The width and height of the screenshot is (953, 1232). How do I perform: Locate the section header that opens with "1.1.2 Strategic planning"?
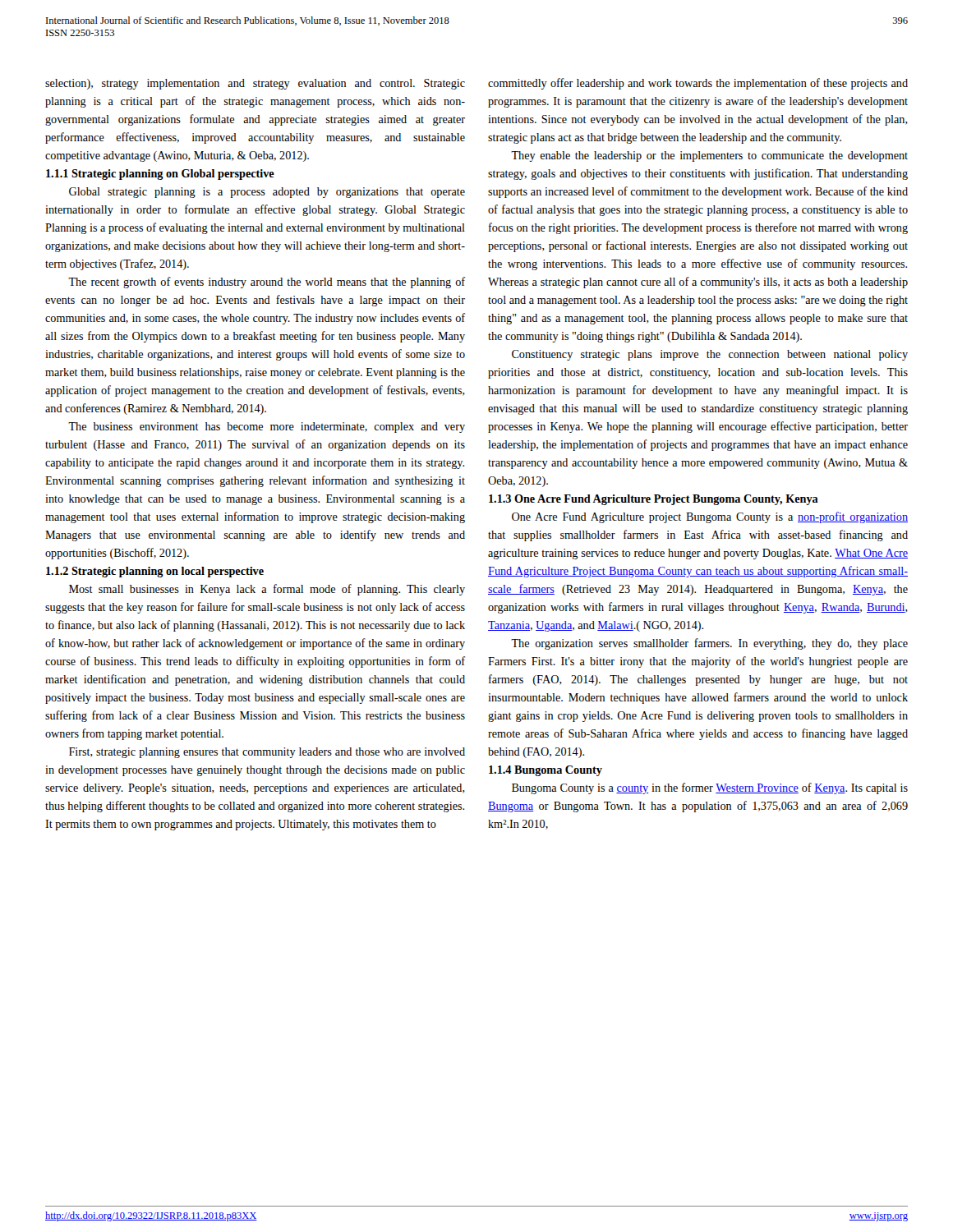point(154,571)
